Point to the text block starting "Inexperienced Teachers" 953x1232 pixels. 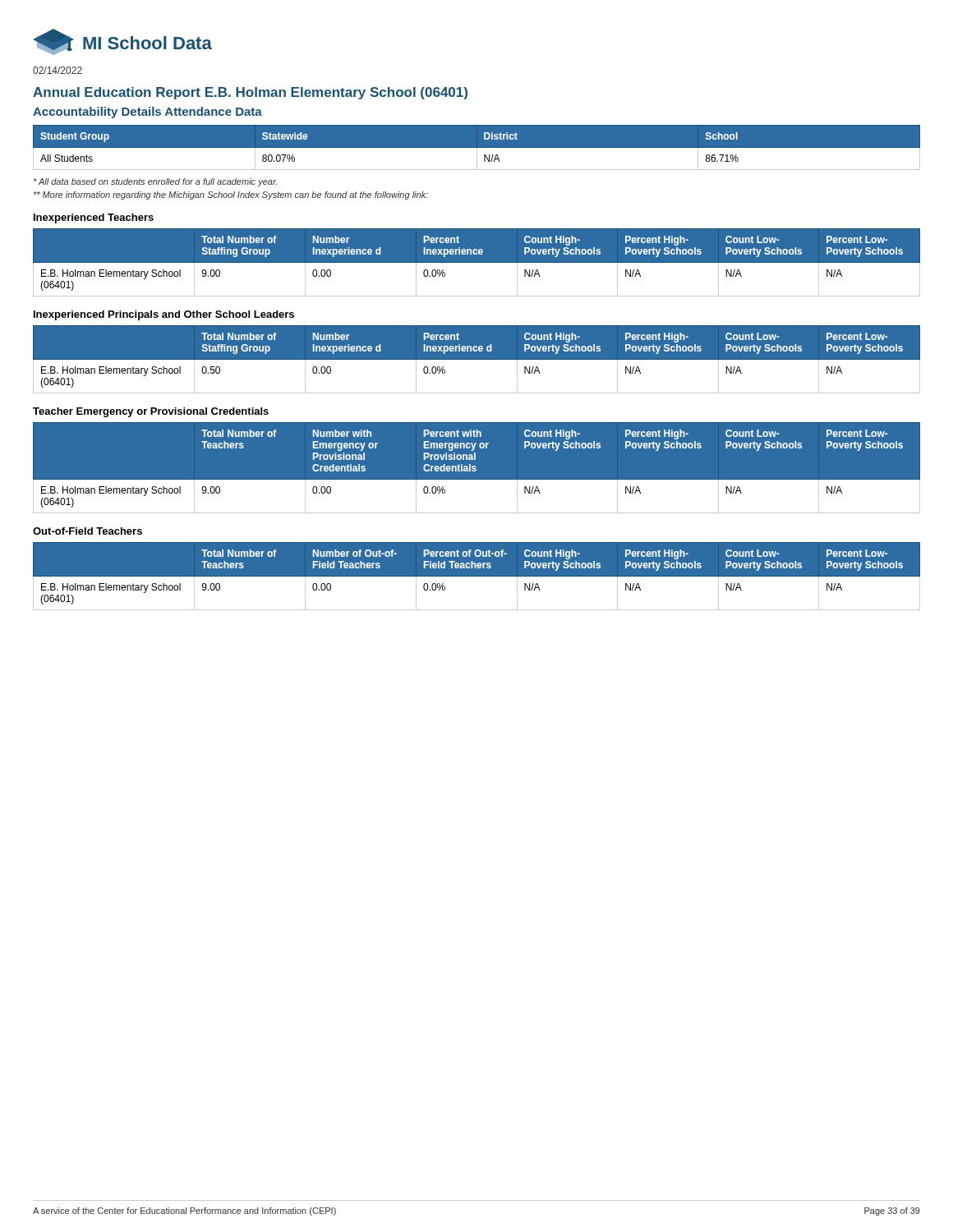pos(93,217)
